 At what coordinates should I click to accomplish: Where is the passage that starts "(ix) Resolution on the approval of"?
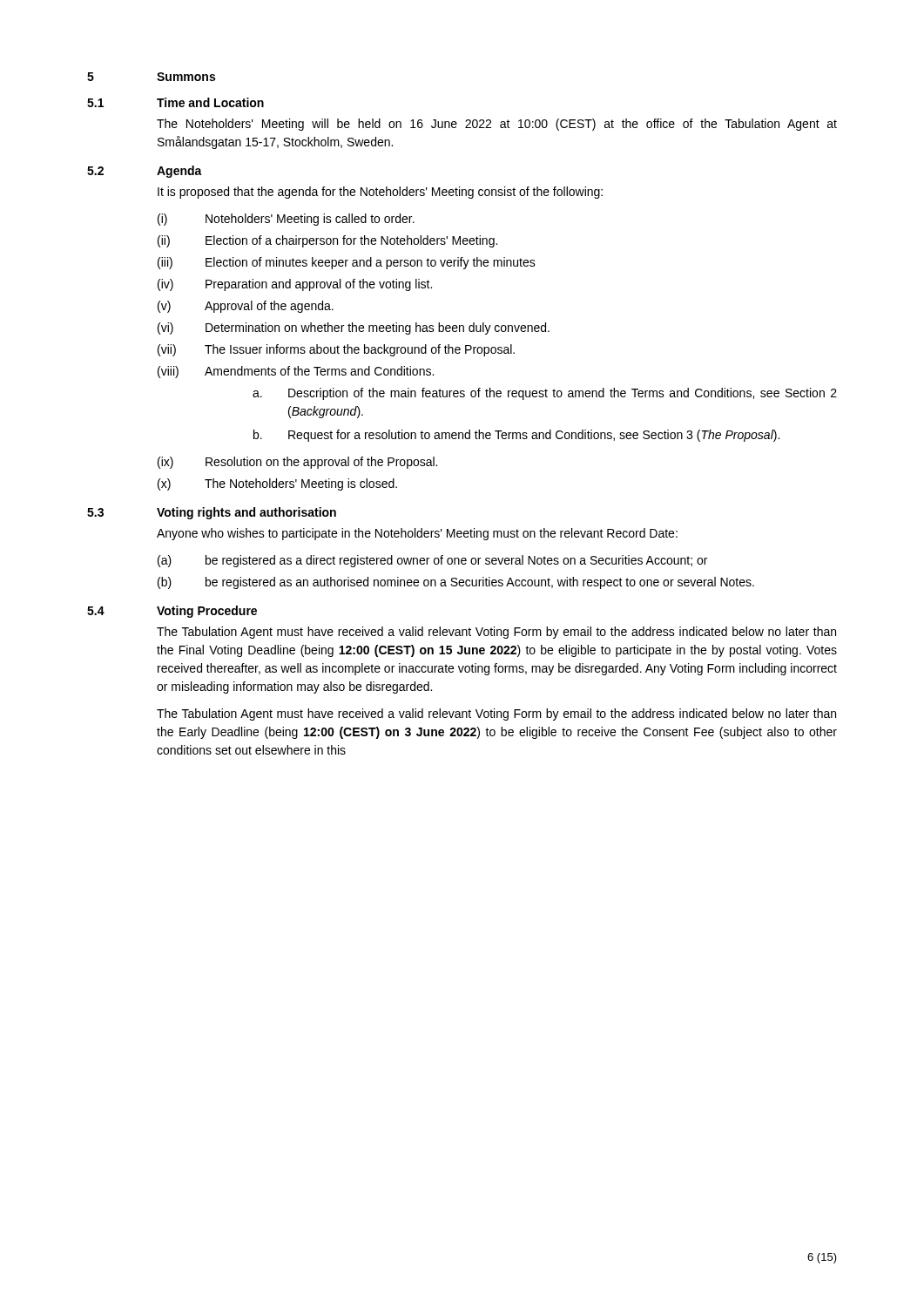[297, 463]
